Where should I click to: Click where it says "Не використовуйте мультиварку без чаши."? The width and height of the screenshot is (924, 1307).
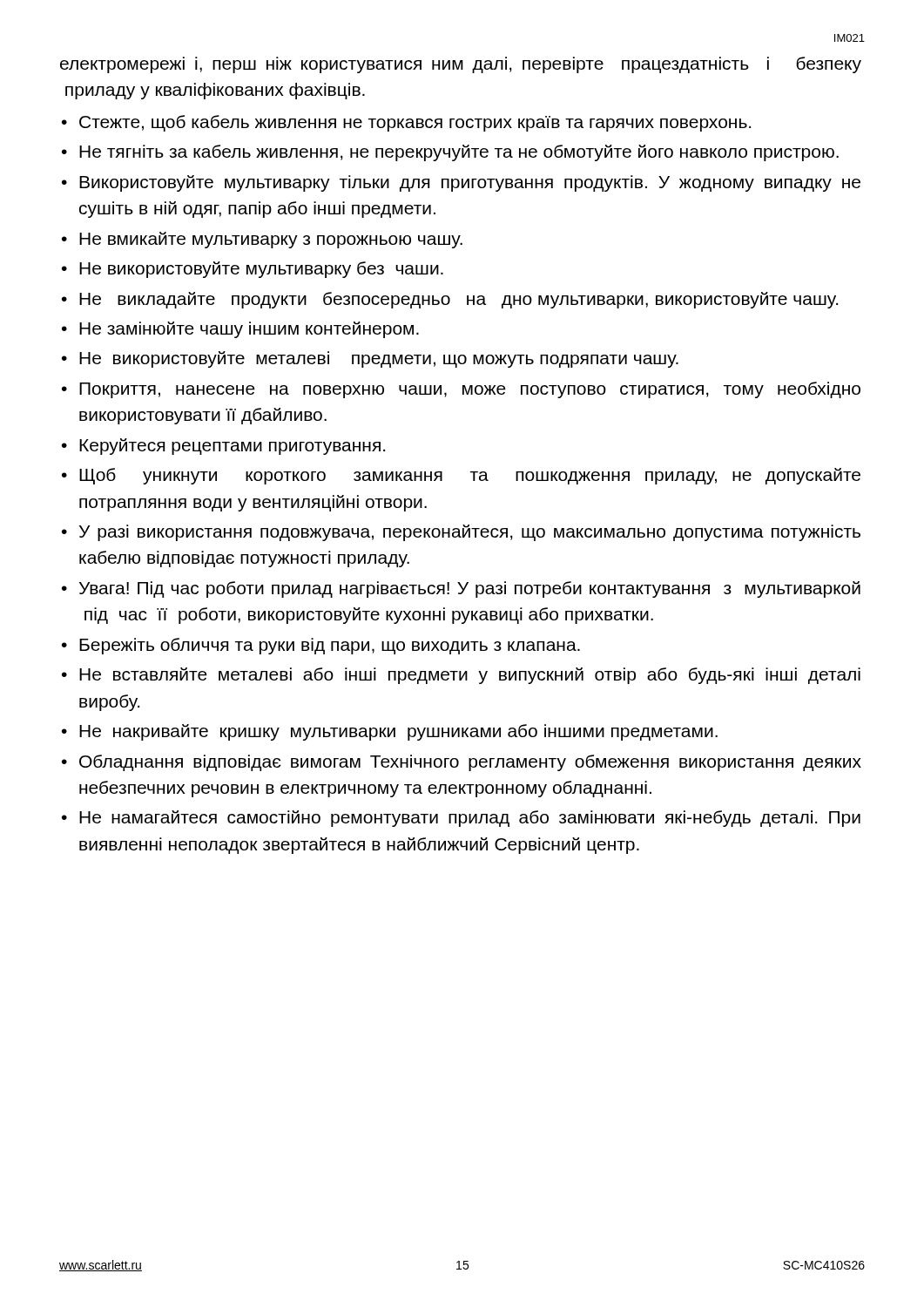[261, 268]
